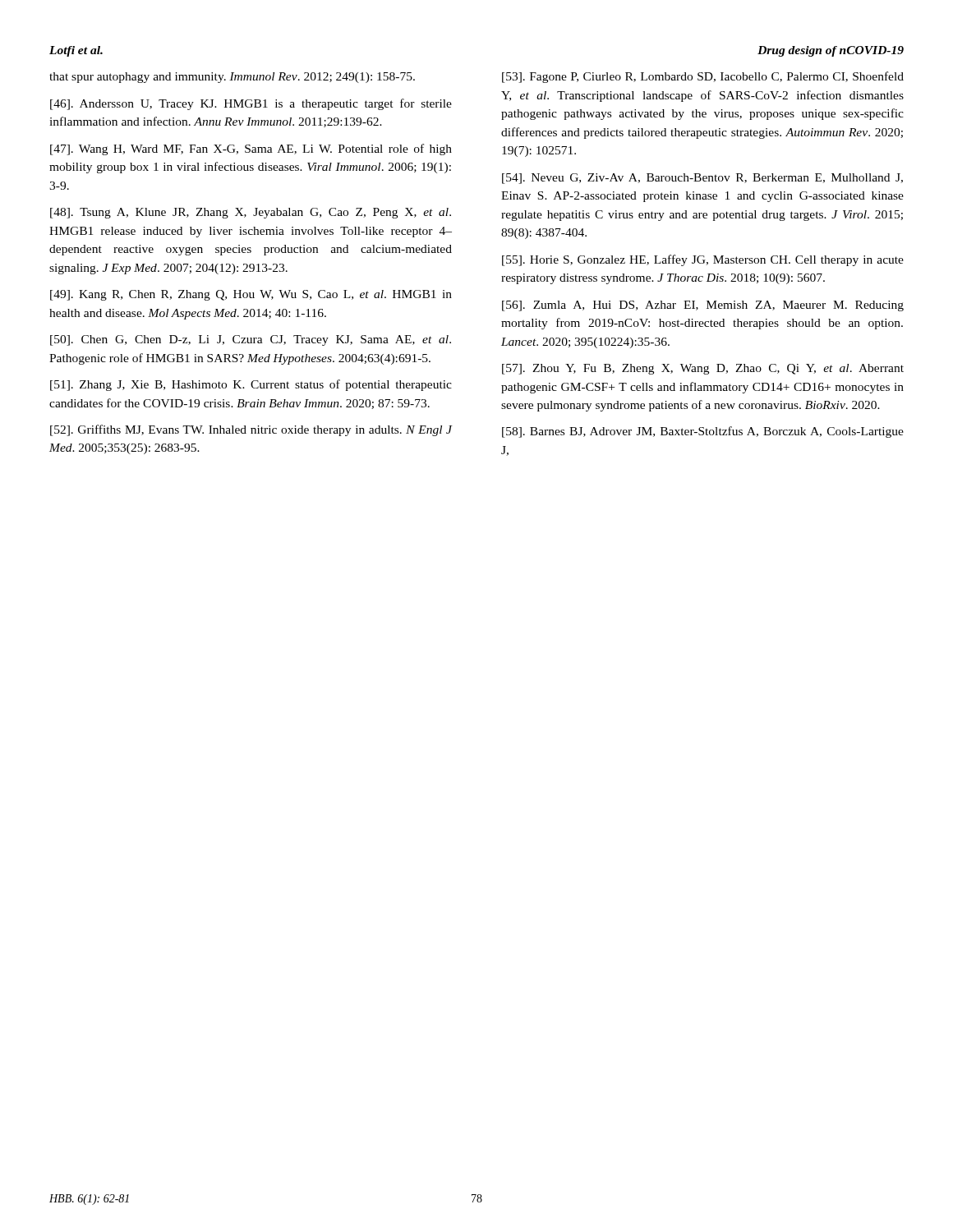Find the list item that reads "[58]. Barnes BJ,"

(702, 440)
